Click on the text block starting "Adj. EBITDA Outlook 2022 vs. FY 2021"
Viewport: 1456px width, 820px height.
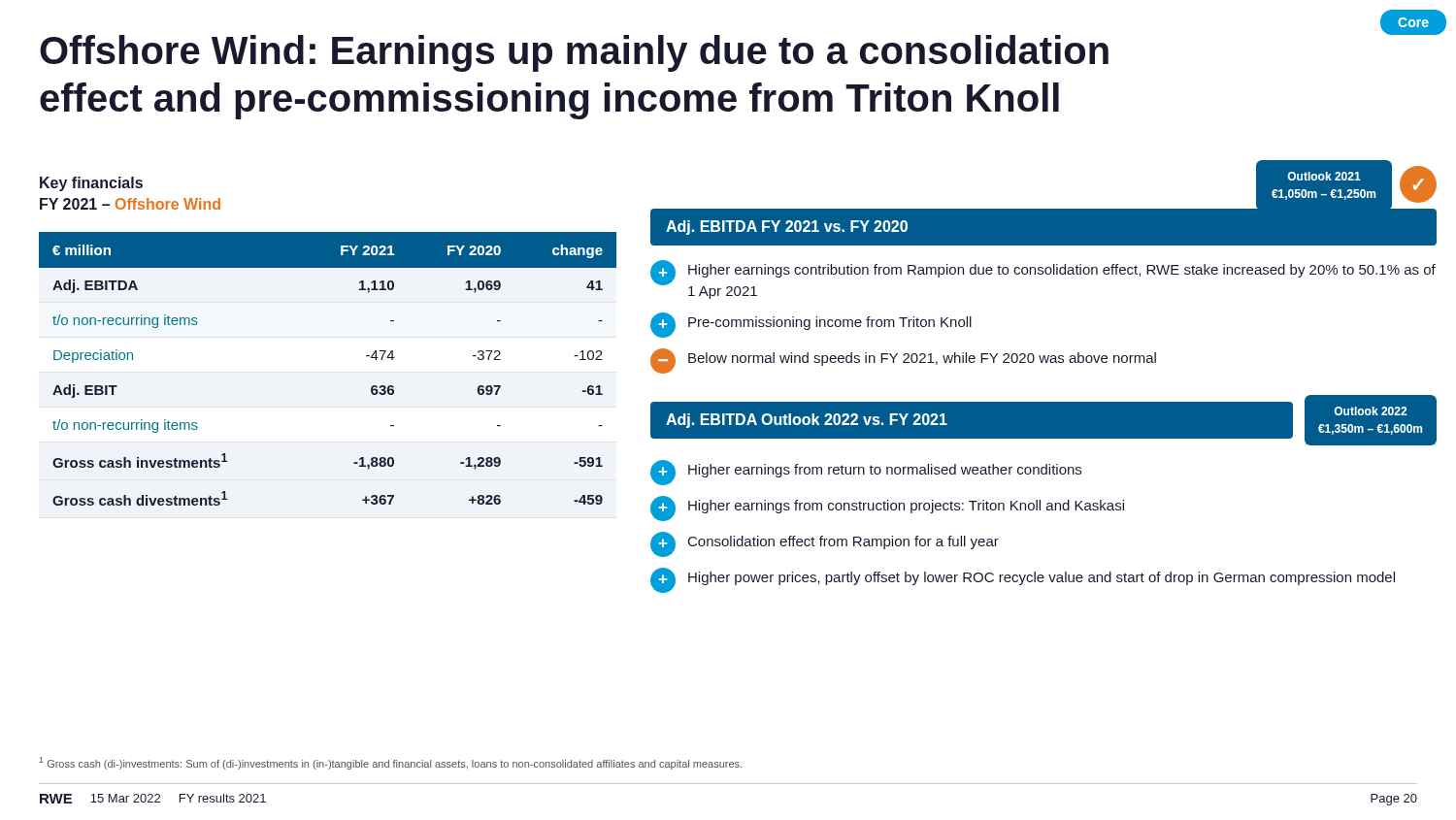pyautogui.click(x=807, y=419)
